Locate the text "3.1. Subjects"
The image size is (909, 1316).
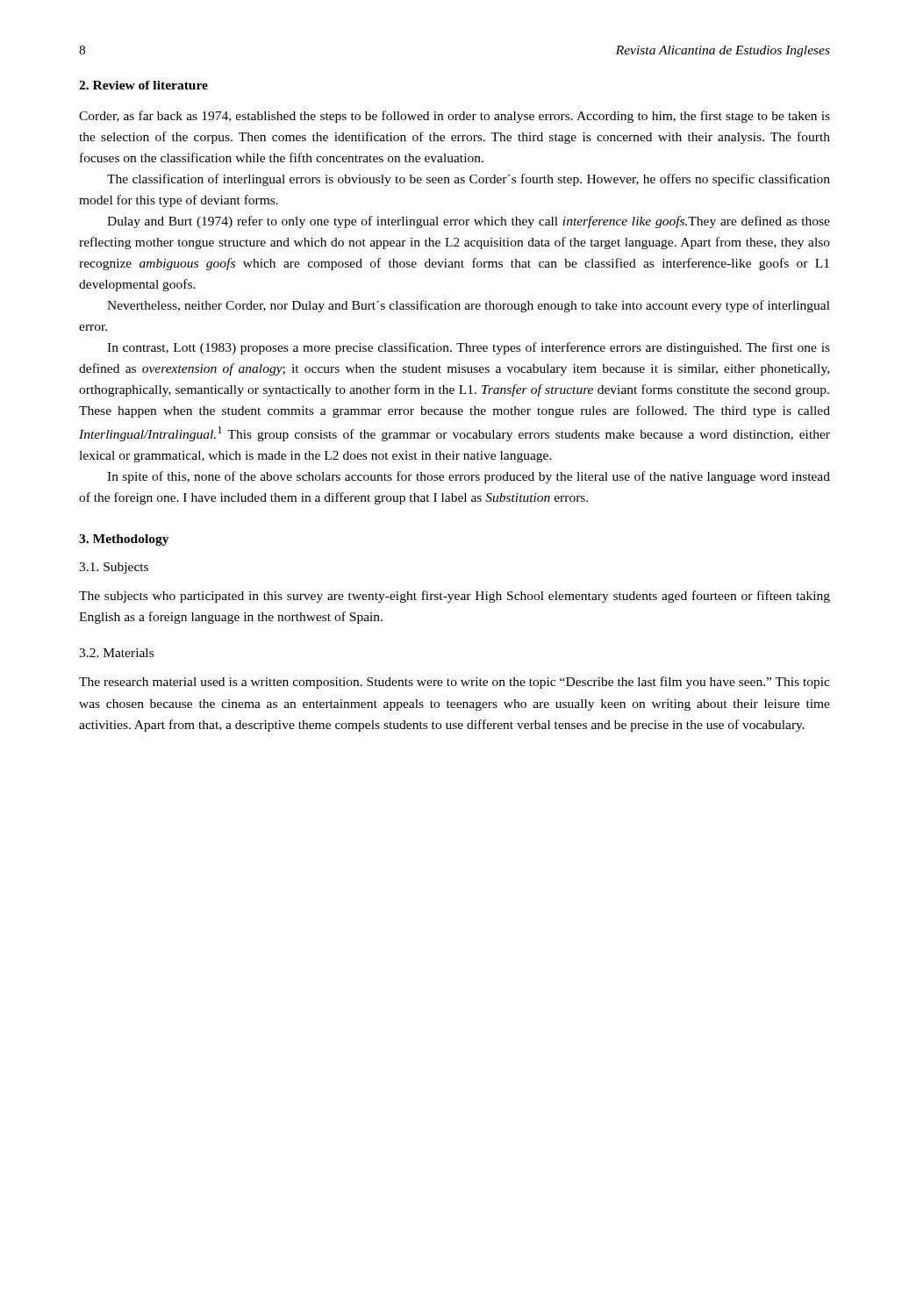point(114,567)
